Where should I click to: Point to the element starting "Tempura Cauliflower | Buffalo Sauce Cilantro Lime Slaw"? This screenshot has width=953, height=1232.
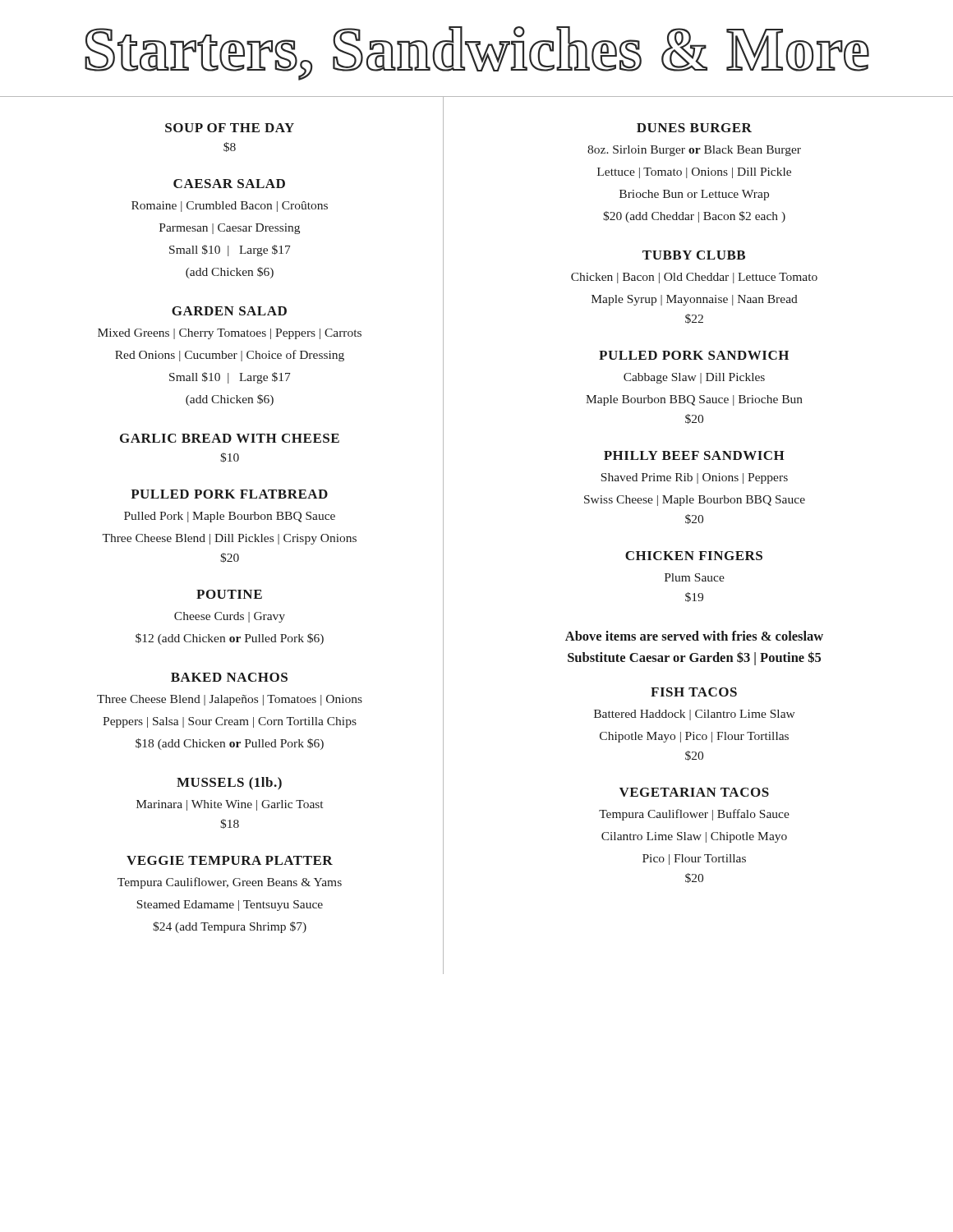tap(694, 845)
